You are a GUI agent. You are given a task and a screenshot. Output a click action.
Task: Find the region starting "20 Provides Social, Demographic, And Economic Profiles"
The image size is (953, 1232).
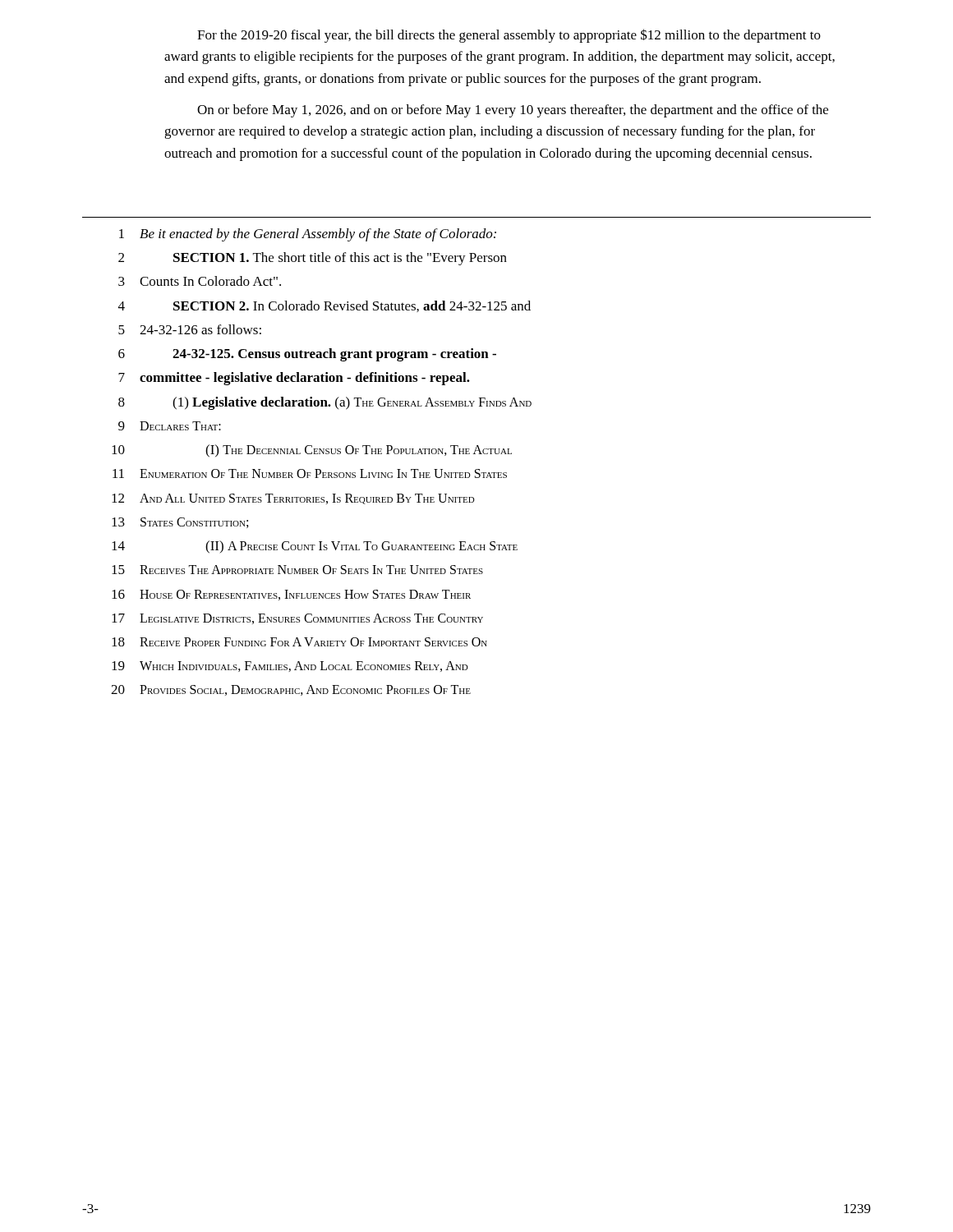point(476,690)
